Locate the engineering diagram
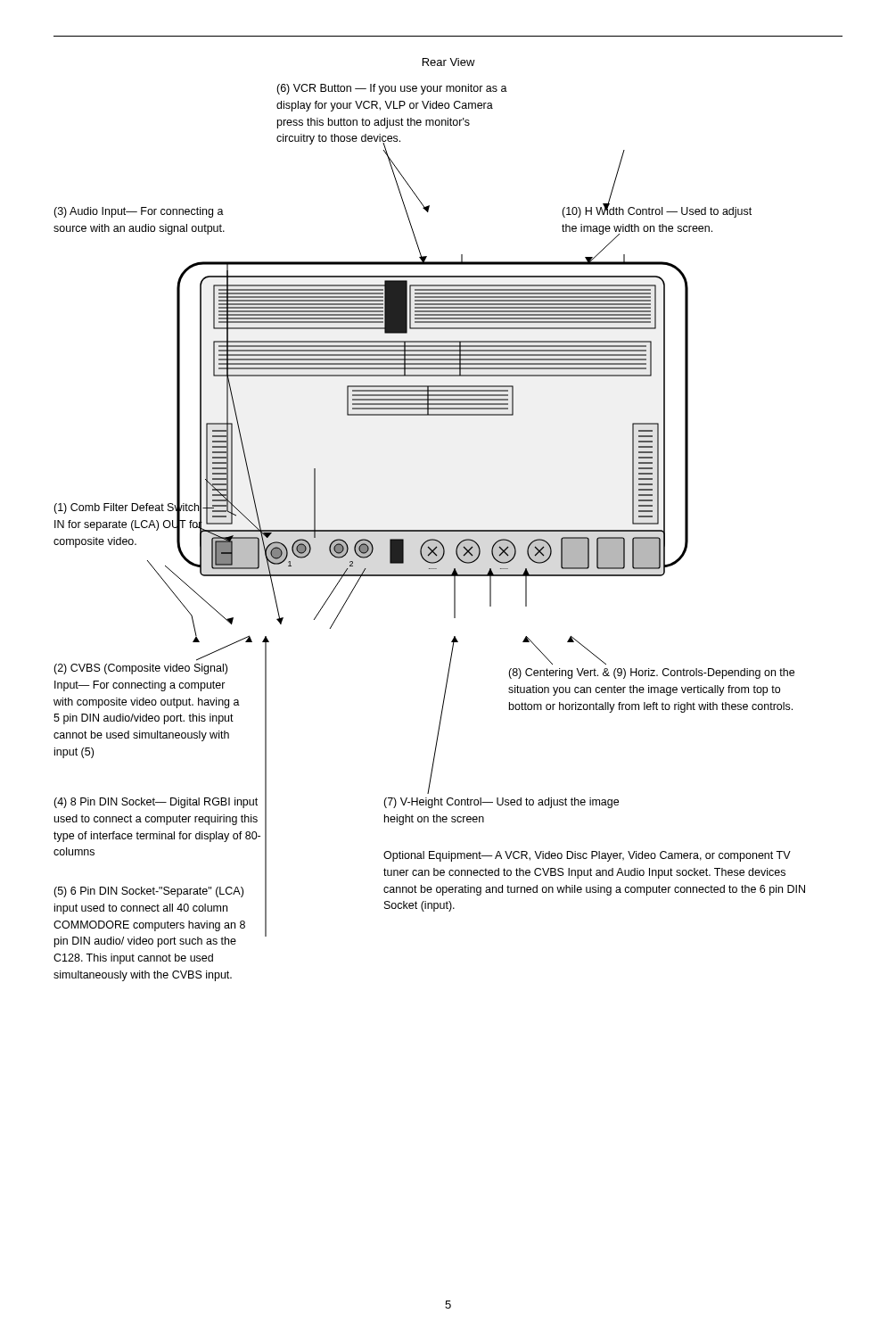896x1338 pixels. [x=432, y=442]
